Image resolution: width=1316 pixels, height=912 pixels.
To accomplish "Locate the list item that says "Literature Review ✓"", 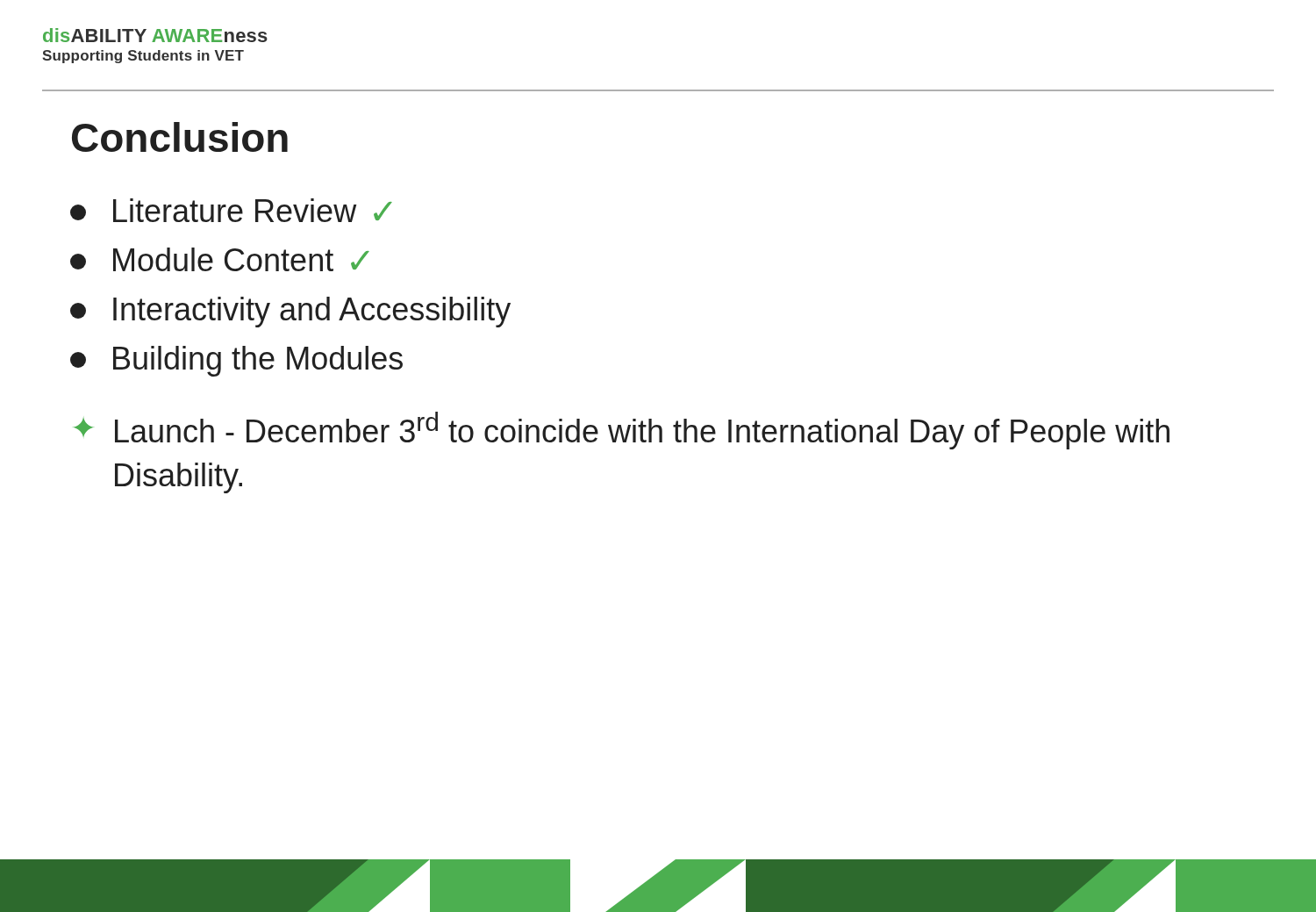I will tap(234, 212).
